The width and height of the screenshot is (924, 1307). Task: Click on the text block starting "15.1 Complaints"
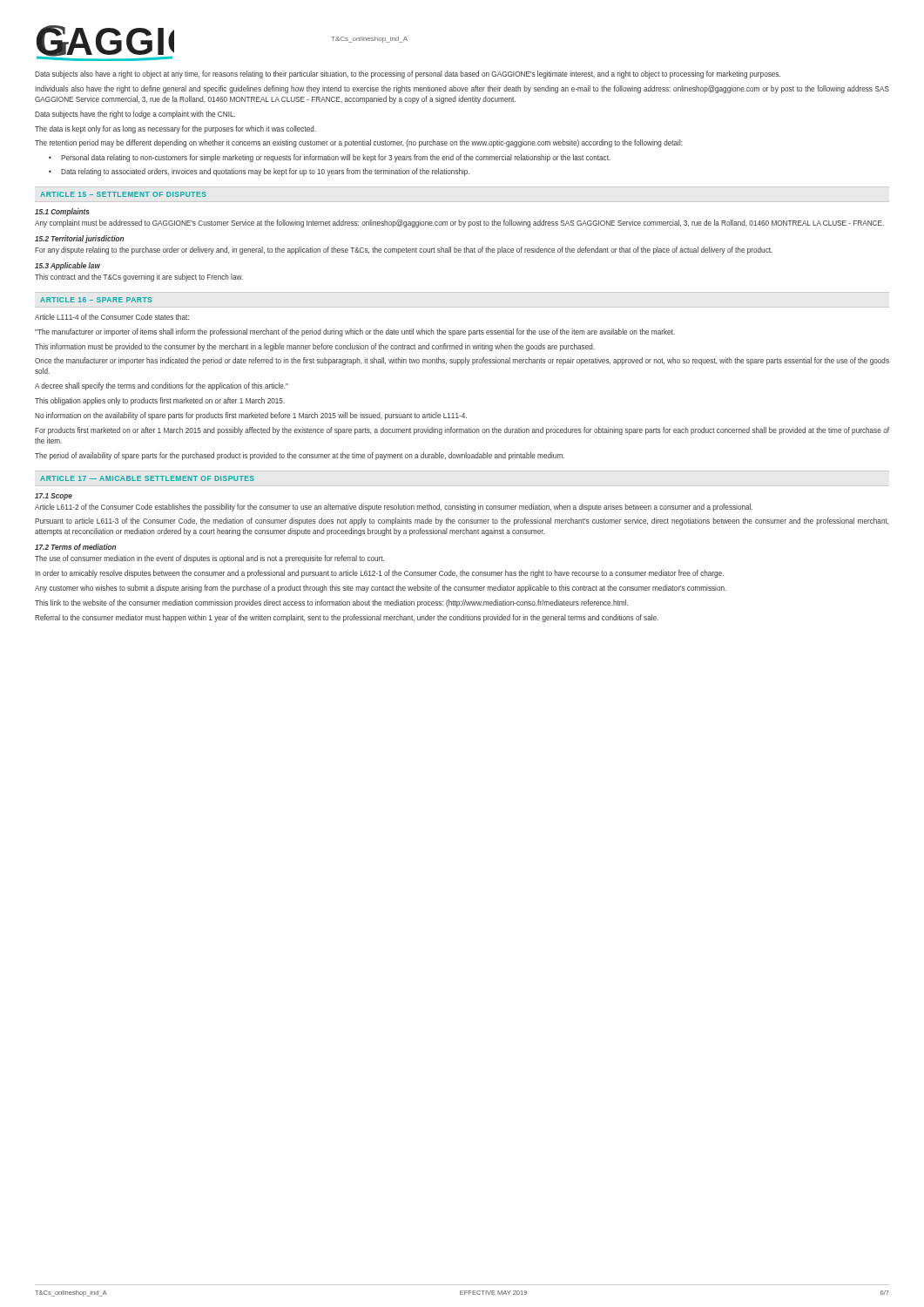tap(62, 212)
